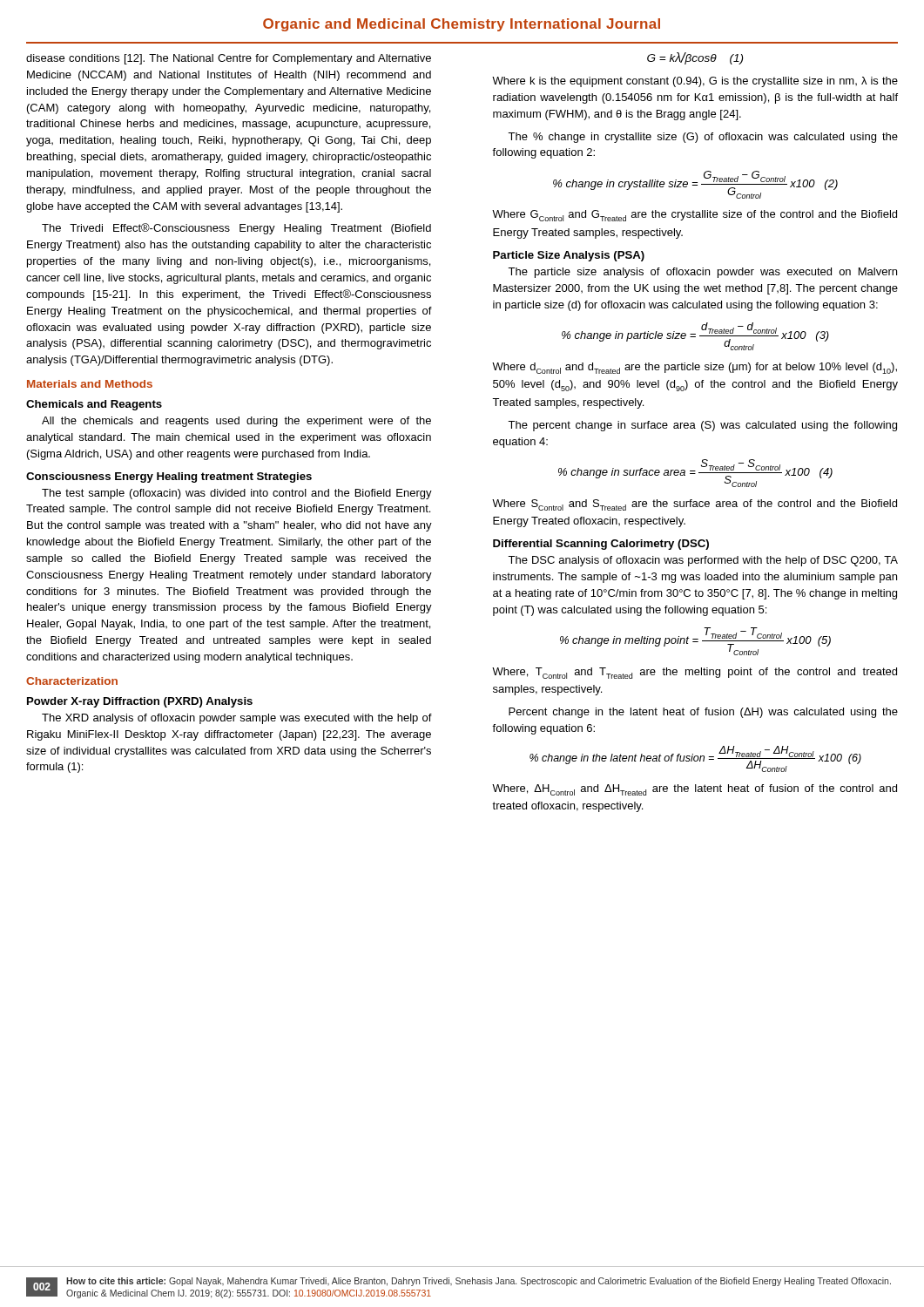Select the text block that reads "disease conditions [12]. The National Centre for Complementary"

(x=229, y=133)
